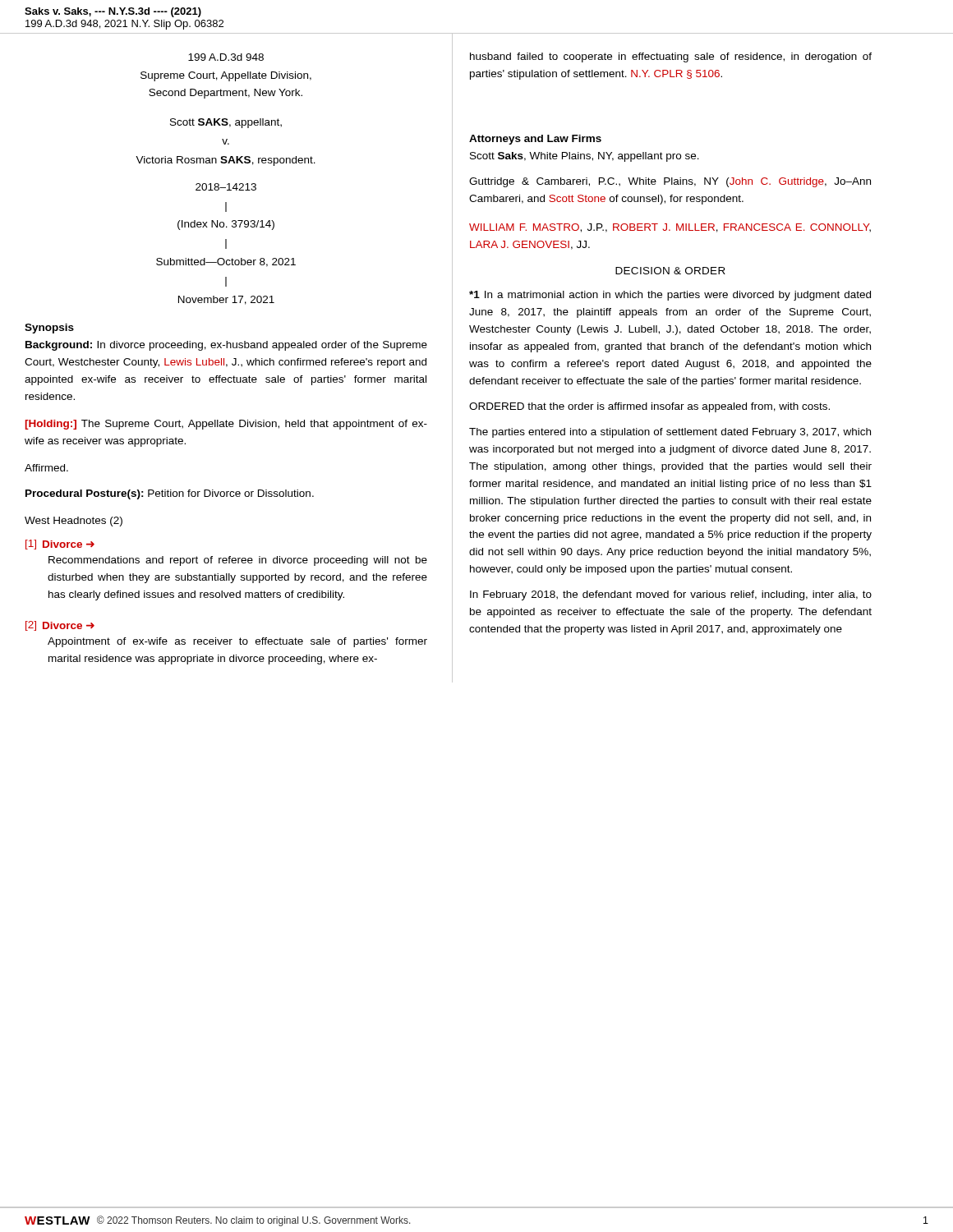The image size is (953, 1232).
Task: Locate the text block that says "In February 2018, the defendant moved for"
Action: point(670,612)
